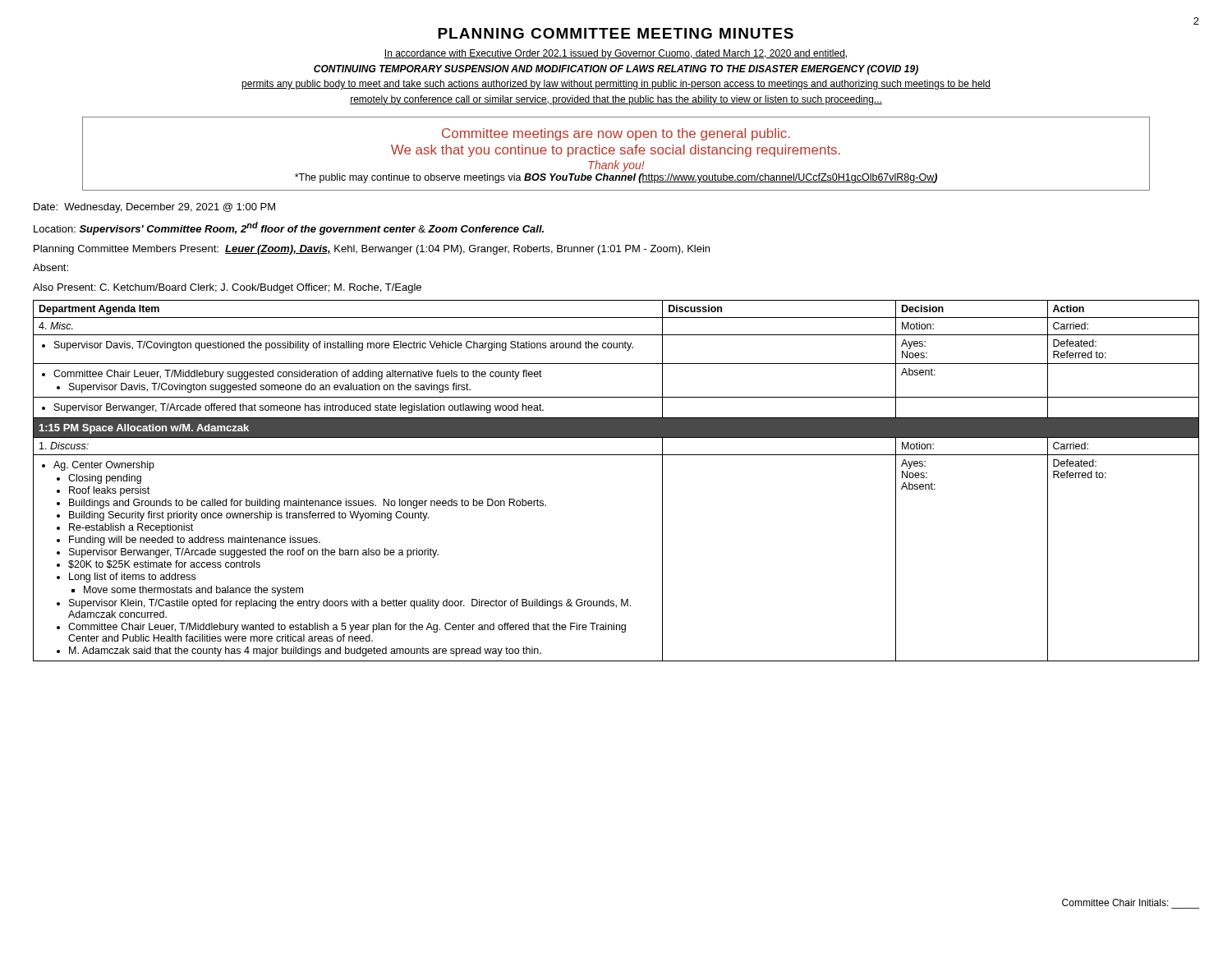Locate the block starting "In accordance with Executive Order 202.1"
This screenshot has width=1232, height=953.
pos(616,76)
